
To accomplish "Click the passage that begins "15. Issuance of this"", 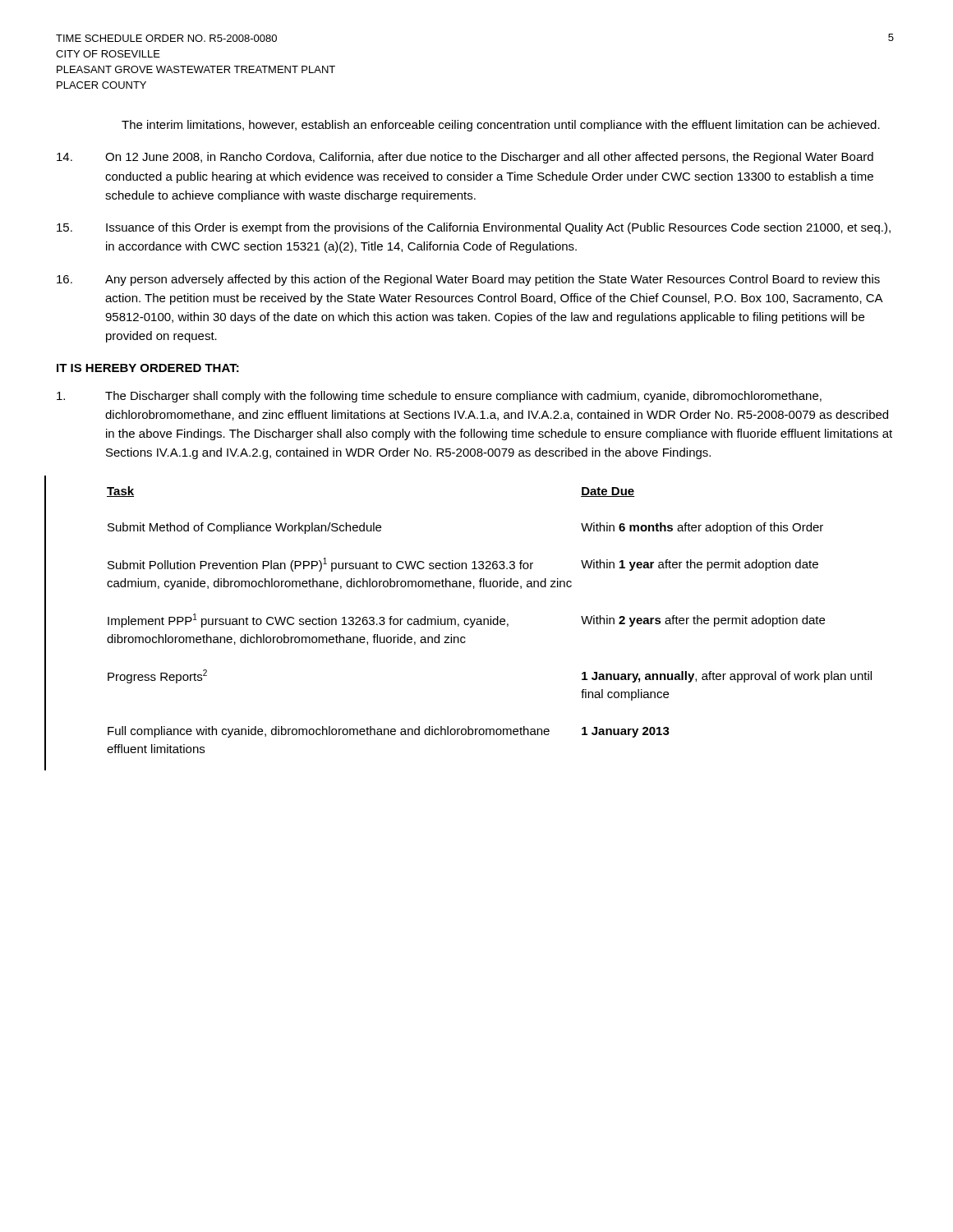I will [x=476, y=237].
